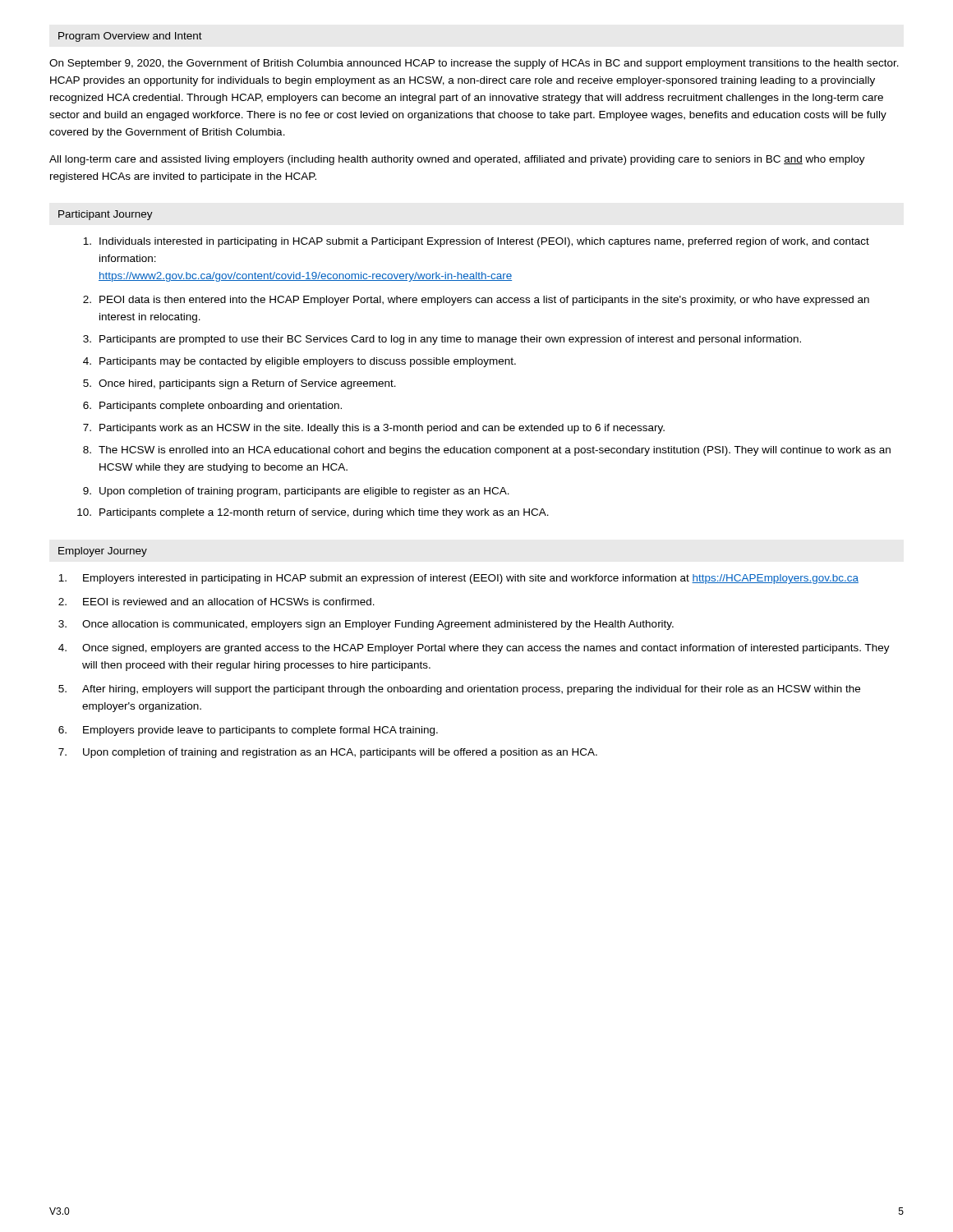Image resolution: width=953 pixels, height=1232 pixels.
Task: Point to the passage starting "3. Once allocation is communicated, employers"
Action: [476, 625]
